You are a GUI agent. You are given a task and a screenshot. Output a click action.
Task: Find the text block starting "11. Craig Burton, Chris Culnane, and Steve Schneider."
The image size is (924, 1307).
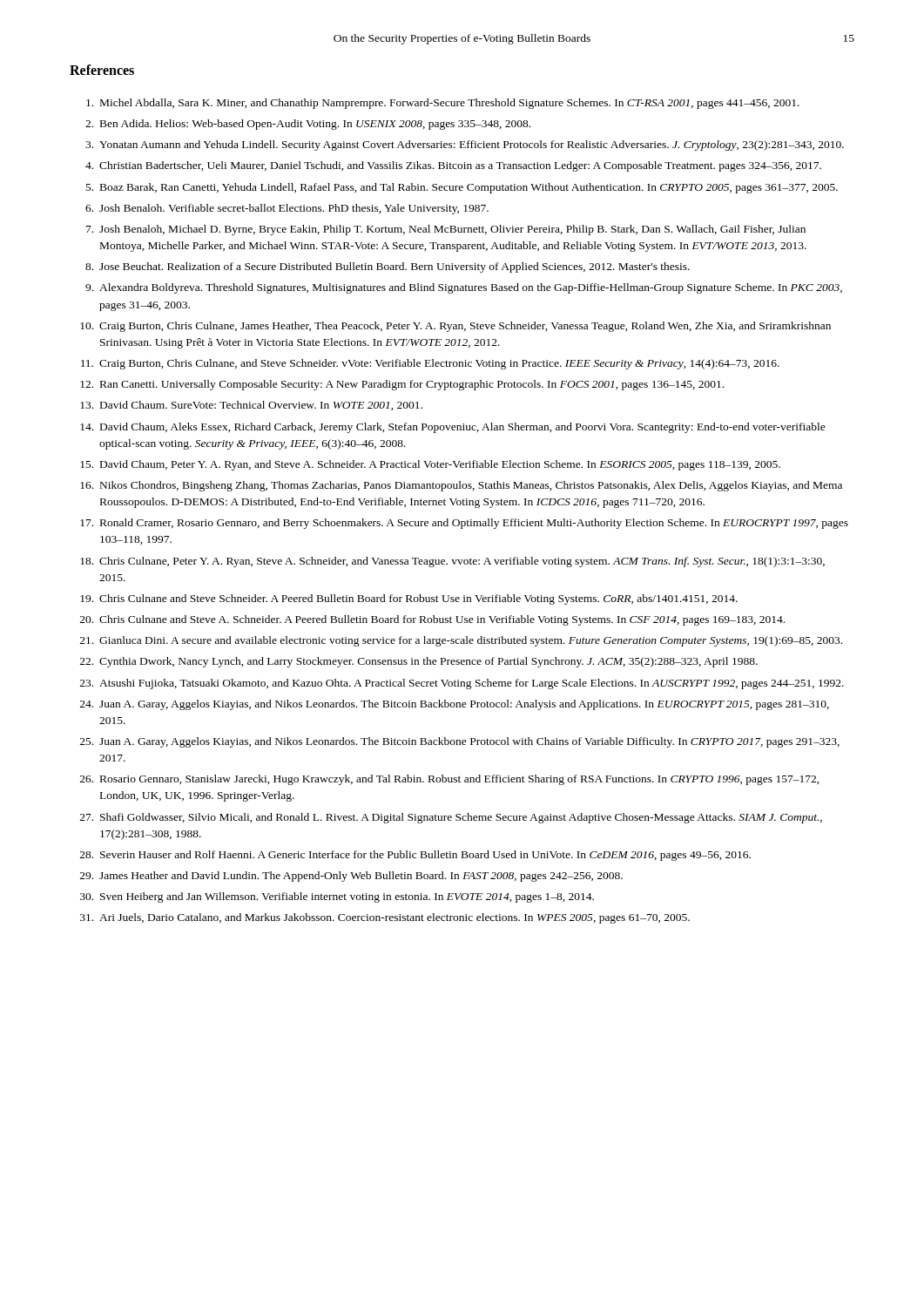coord(462,363)
